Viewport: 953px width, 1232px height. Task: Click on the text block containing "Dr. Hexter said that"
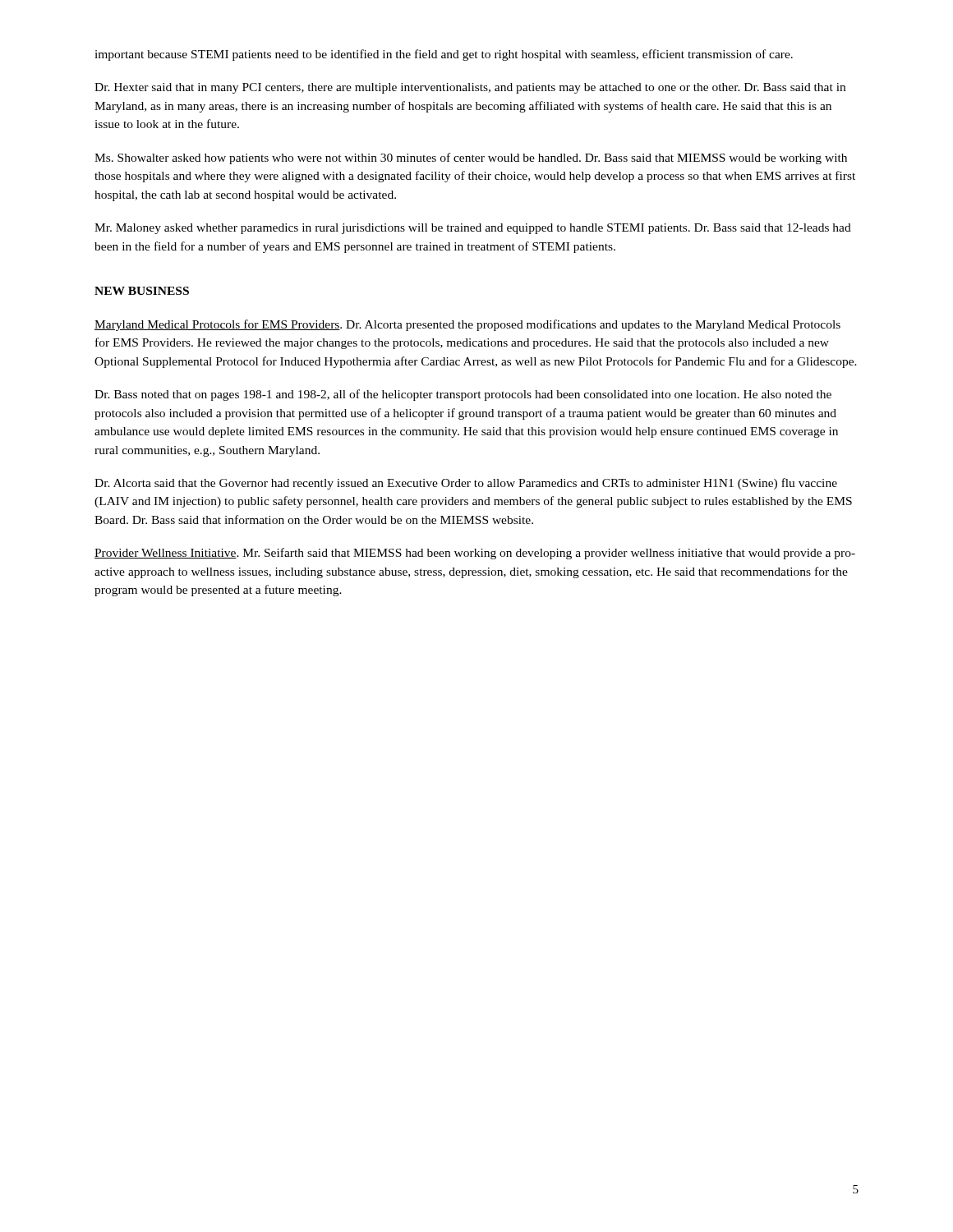[x=470, y=106]
